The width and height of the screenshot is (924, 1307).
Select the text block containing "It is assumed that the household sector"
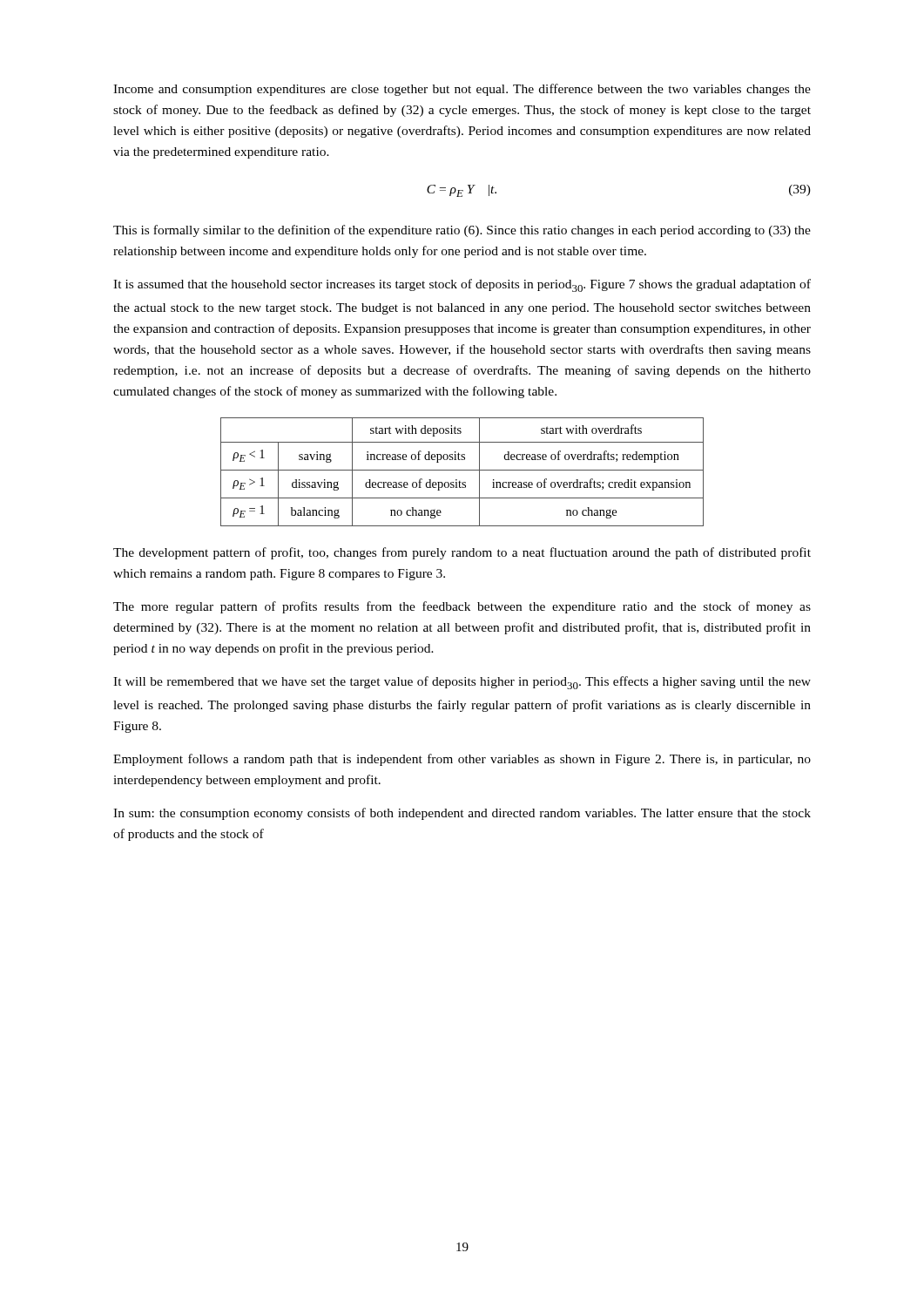coord(462,337)
